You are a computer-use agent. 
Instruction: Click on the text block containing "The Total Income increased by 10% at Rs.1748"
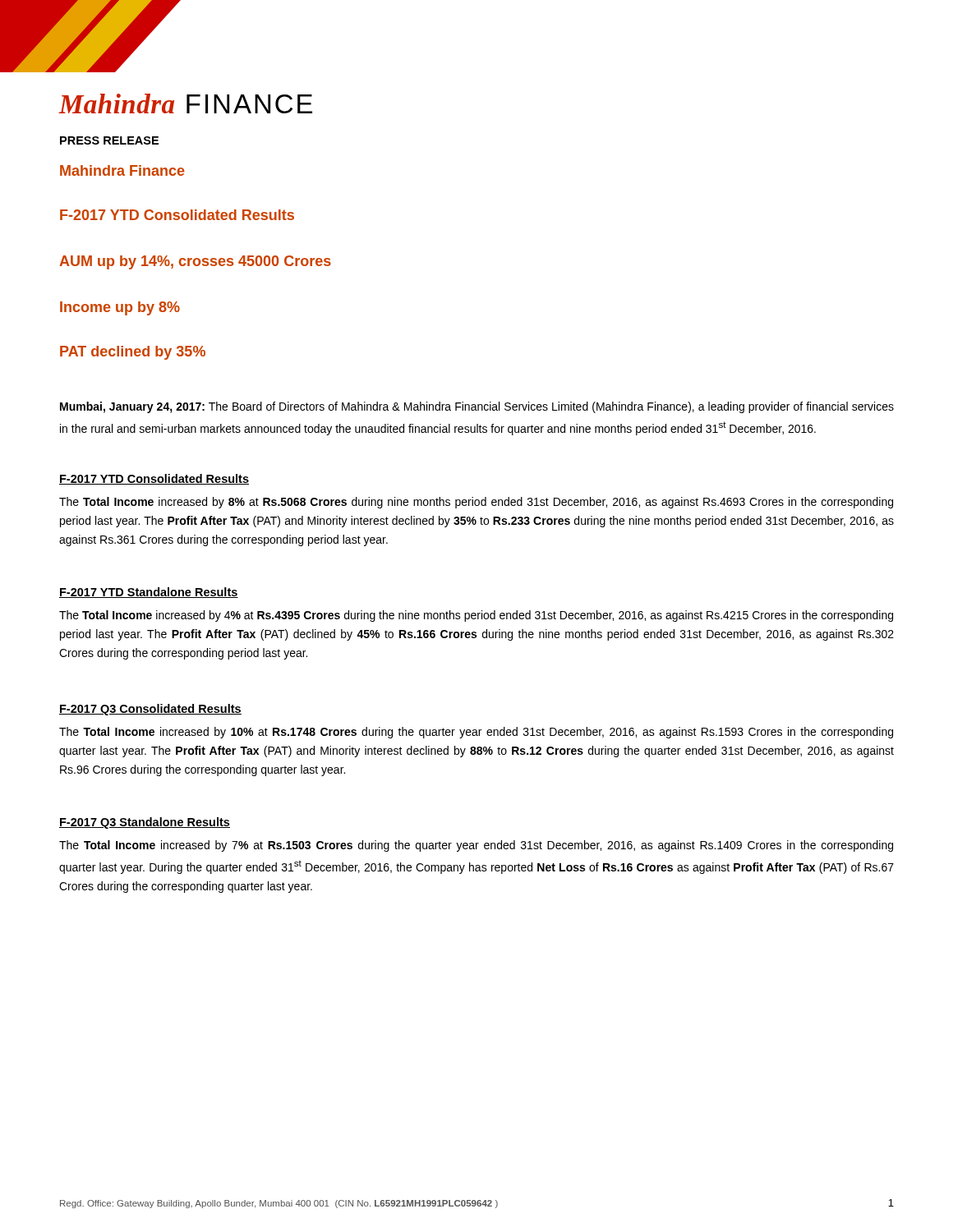(x=476, y=751)
